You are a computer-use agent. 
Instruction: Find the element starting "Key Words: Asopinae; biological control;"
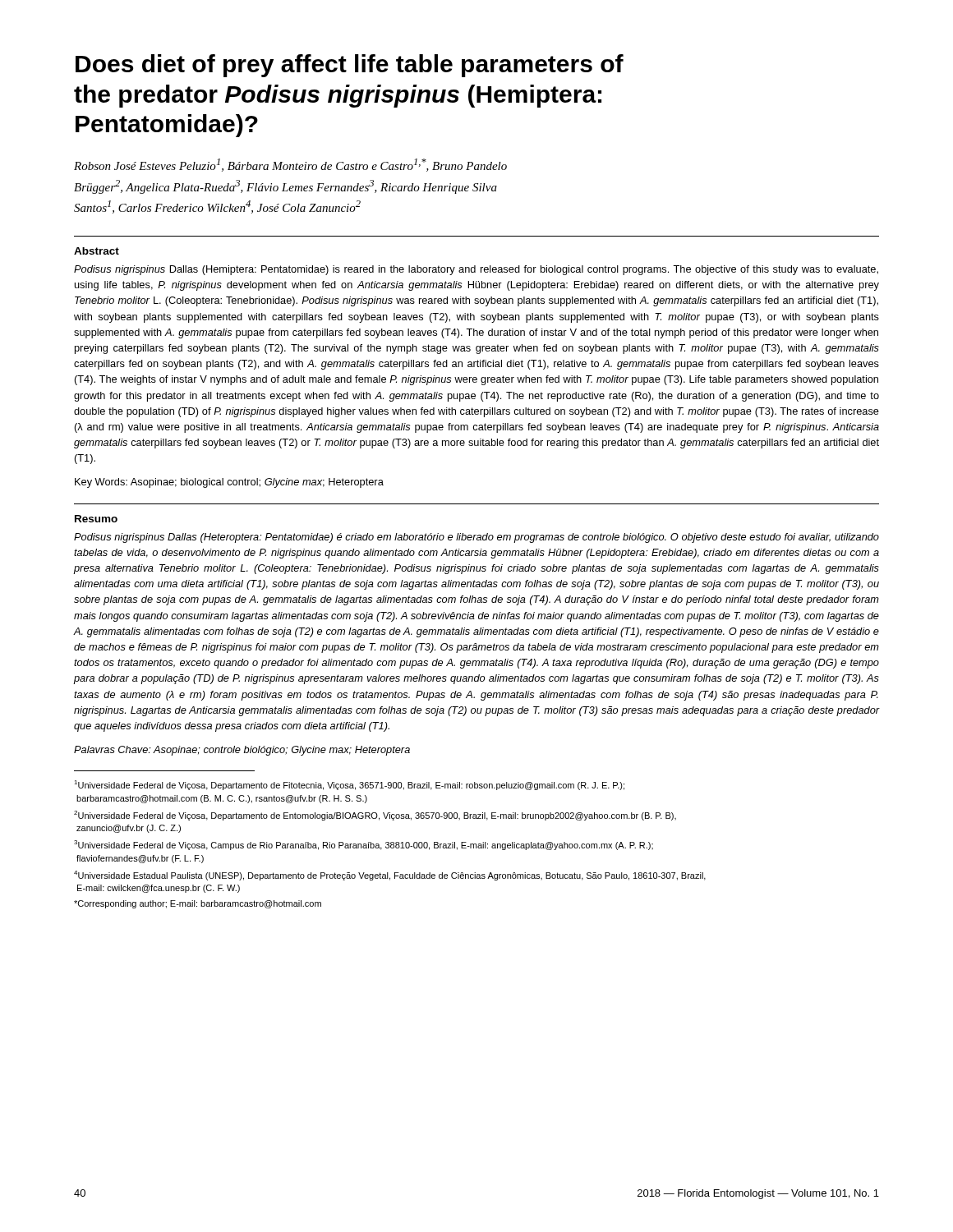229,482
